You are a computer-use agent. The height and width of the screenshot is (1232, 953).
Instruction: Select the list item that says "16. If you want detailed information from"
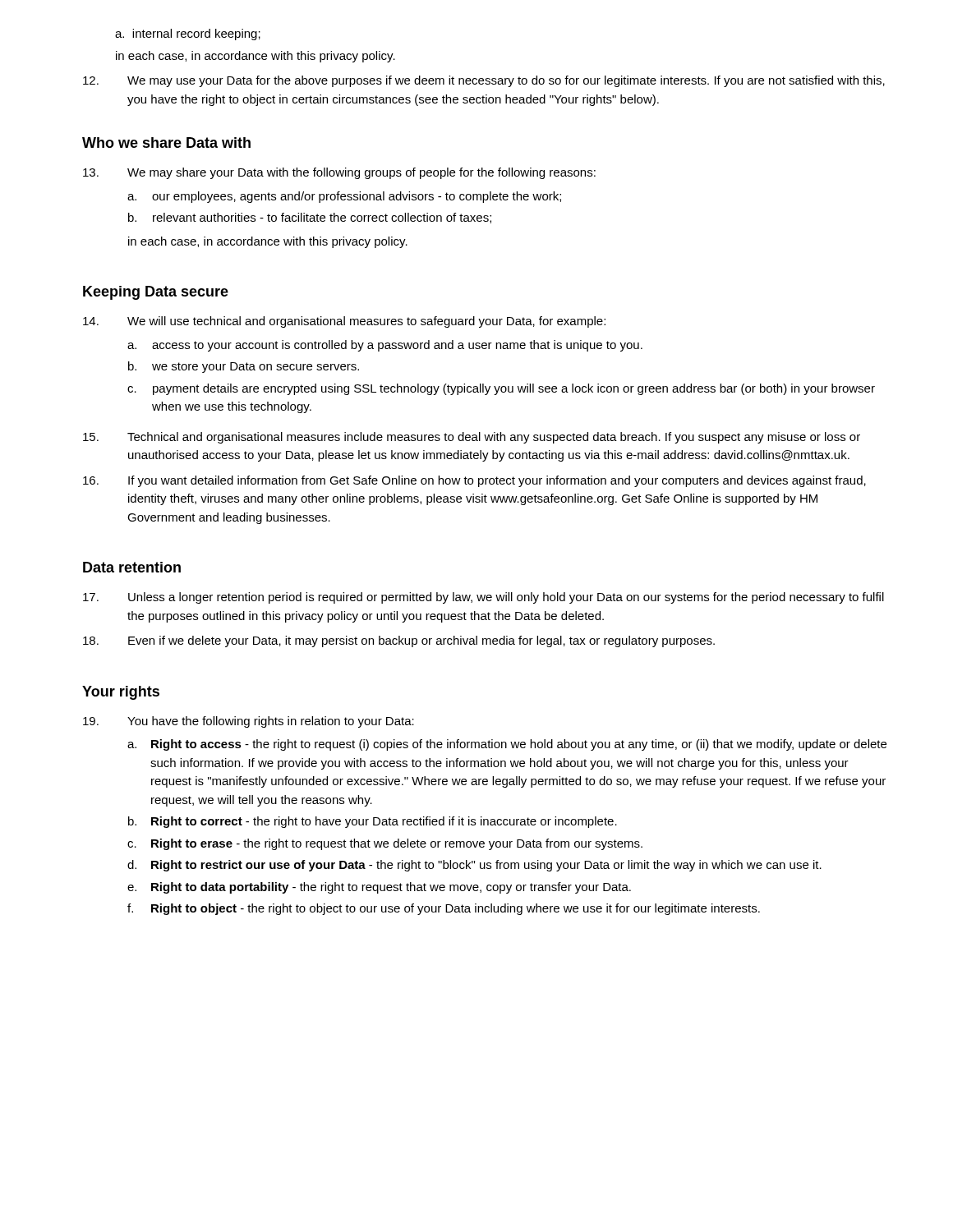point(485,499)
